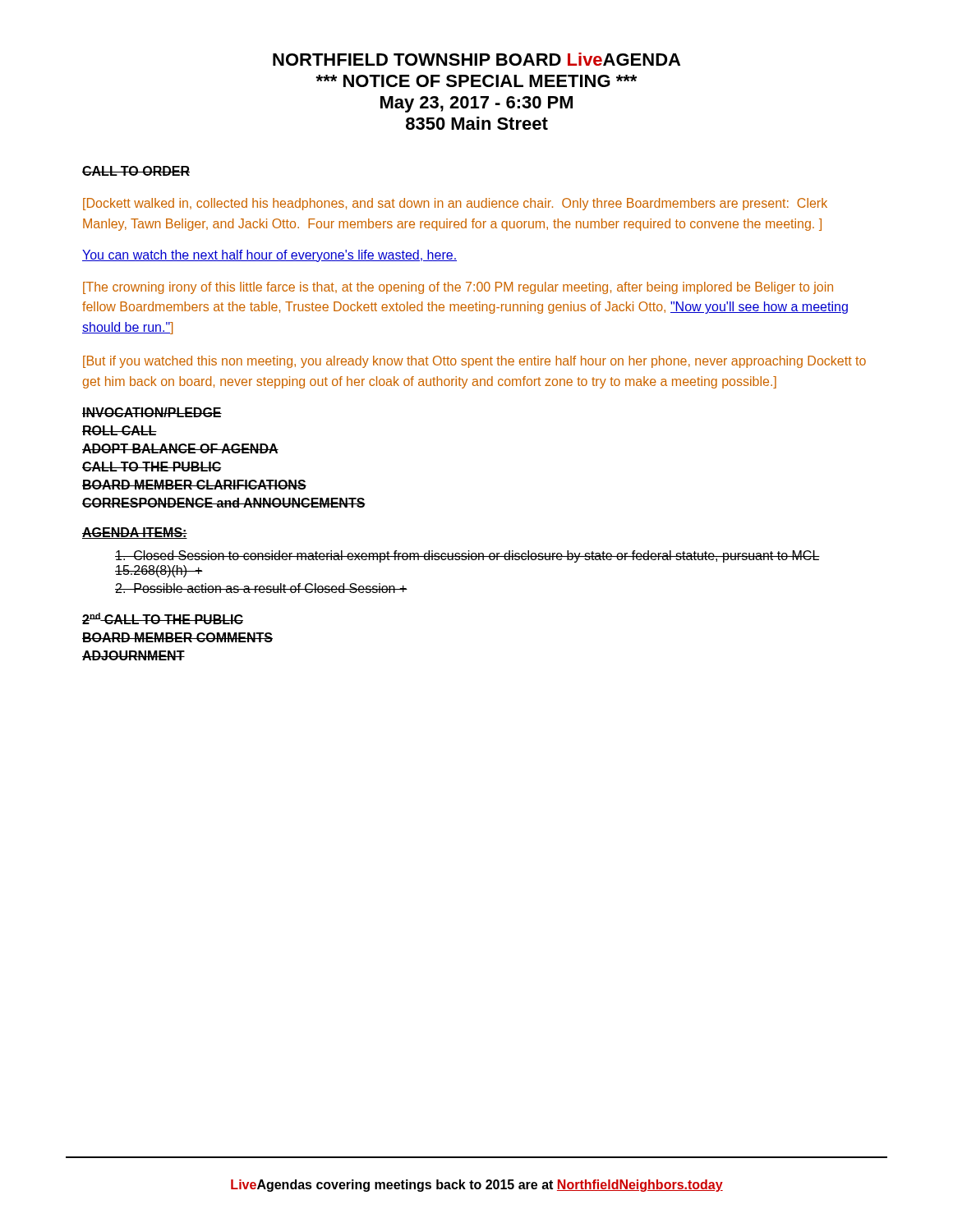Locate the element starting "BOARD MEMBER COMMENTS"

tap(177, 638)
